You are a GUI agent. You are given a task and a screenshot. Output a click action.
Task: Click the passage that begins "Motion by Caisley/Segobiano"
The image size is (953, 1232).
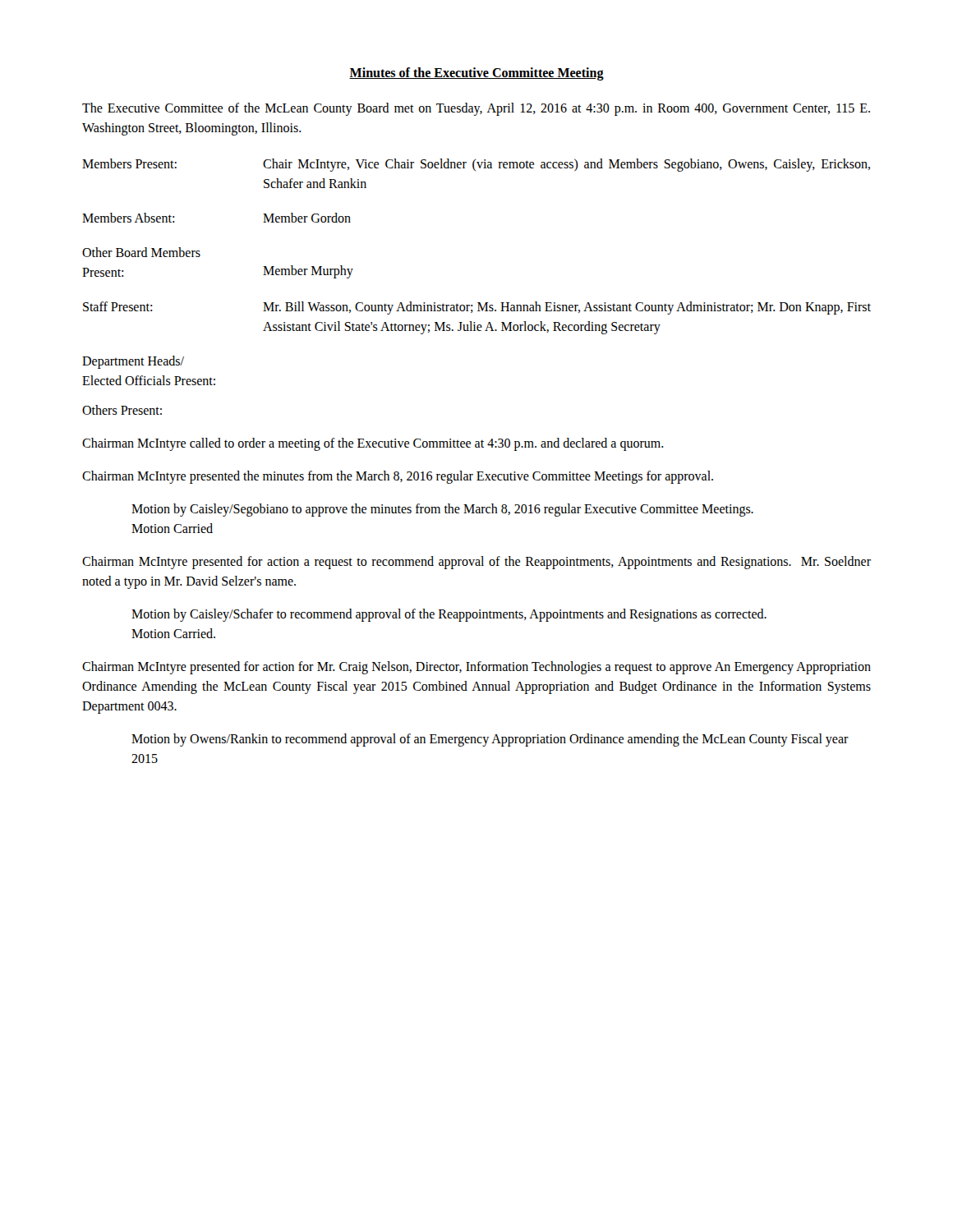[443, 519]
